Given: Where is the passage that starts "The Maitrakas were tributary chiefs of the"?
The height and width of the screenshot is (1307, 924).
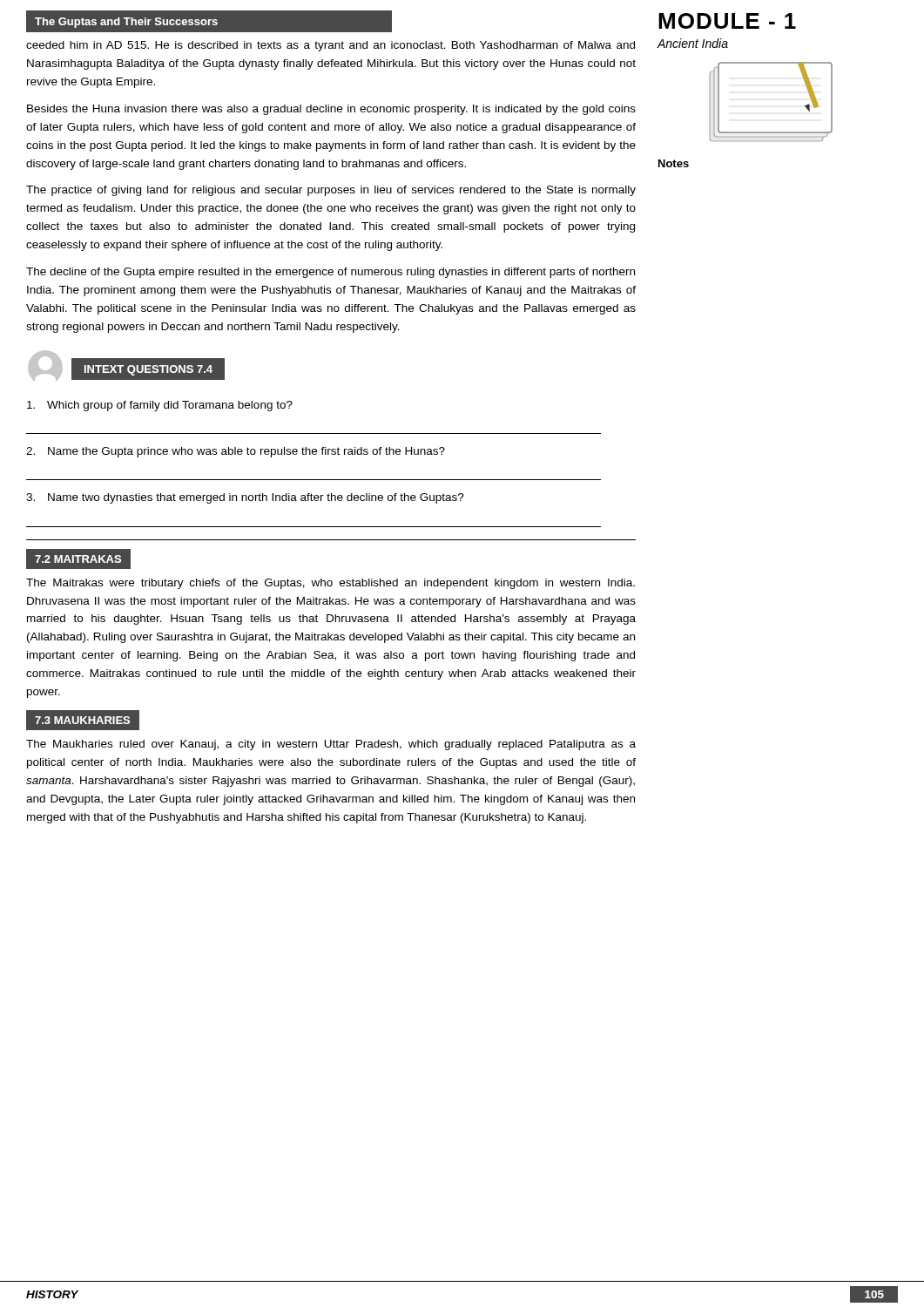Looking at the screenshot, I should [331, 637].
